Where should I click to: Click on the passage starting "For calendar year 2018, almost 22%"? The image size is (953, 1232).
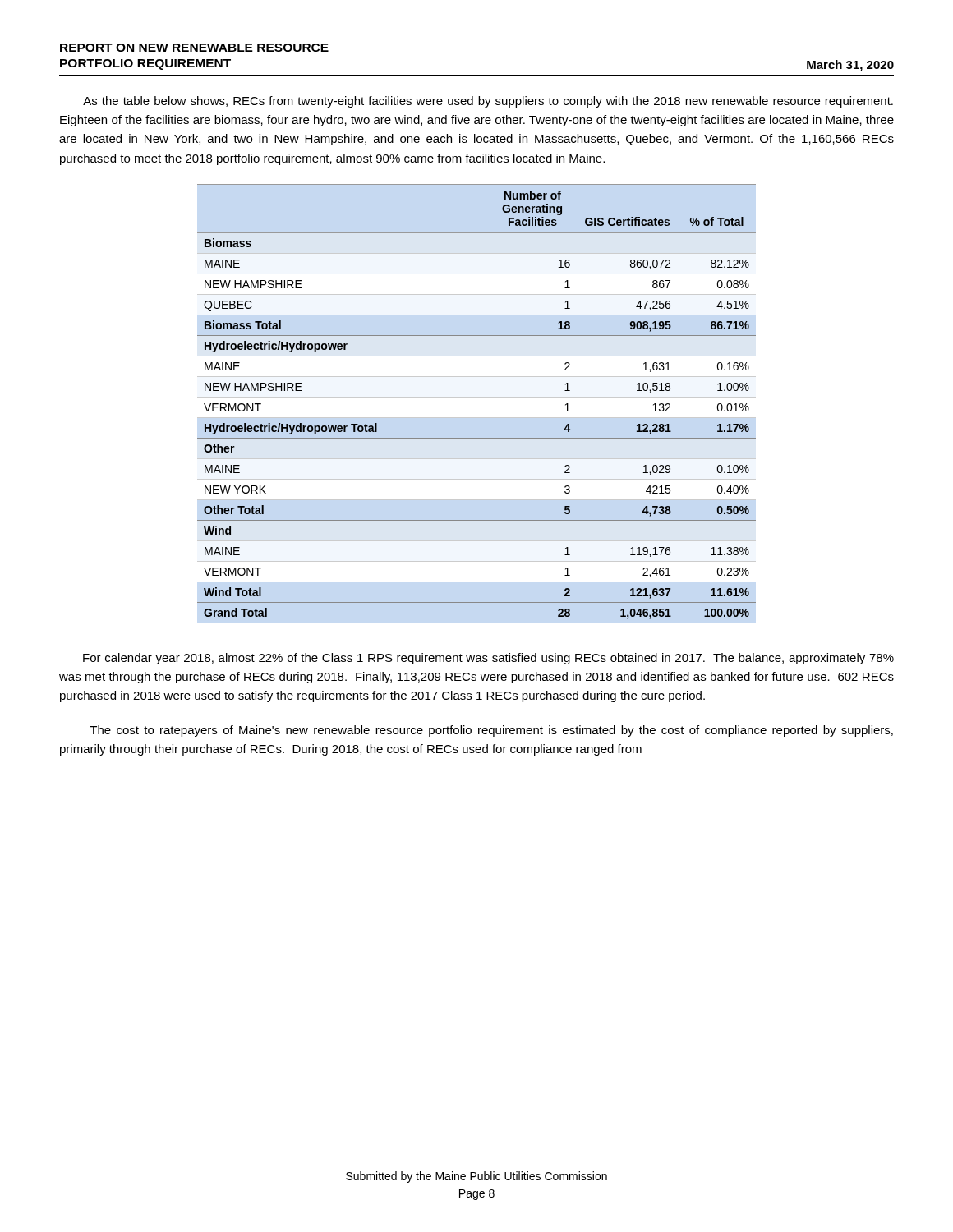(476, 676)
